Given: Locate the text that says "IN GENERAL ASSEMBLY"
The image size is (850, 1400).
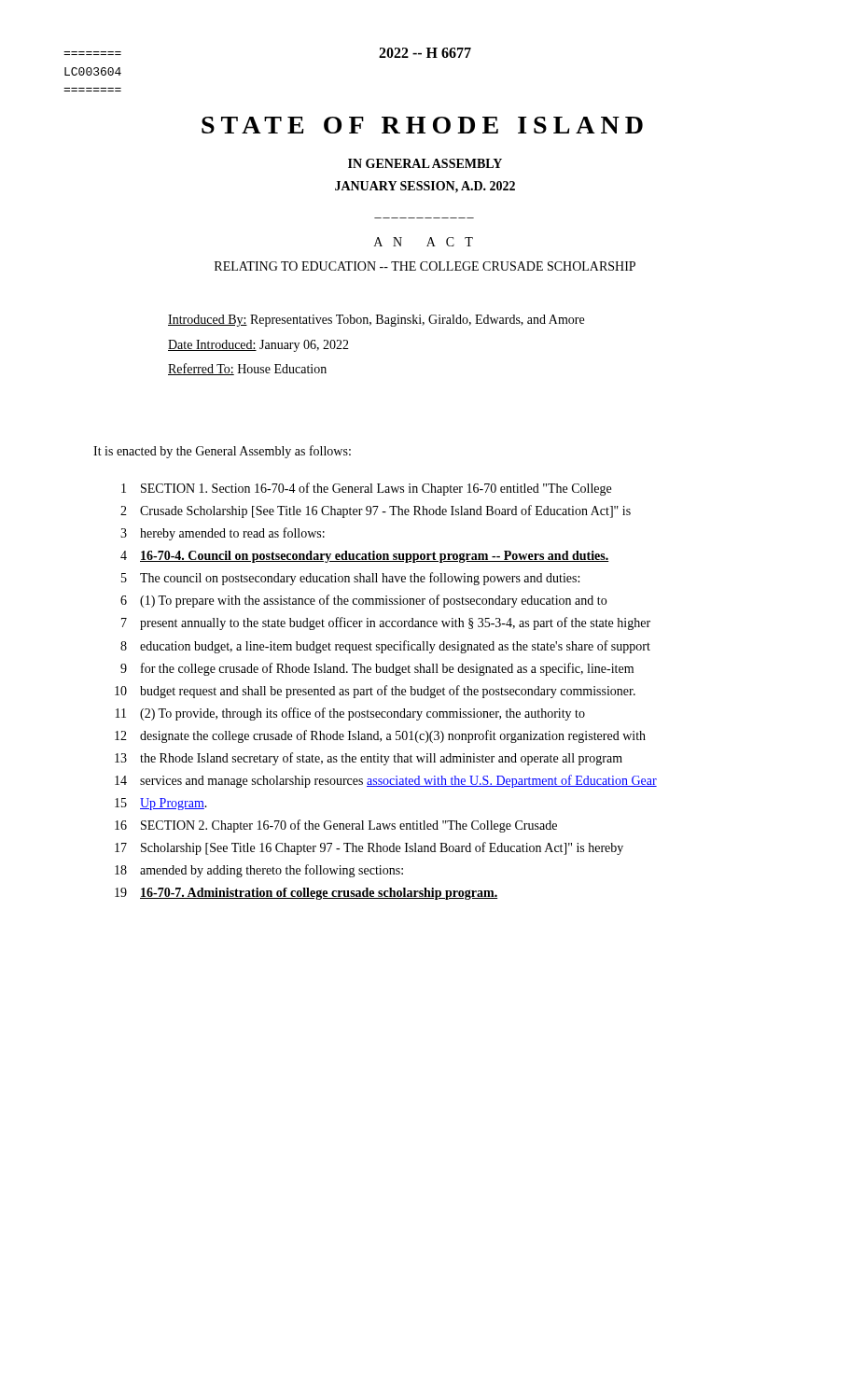Looking at the screenshot, I should pyautogui.click(x=425, y=164).
